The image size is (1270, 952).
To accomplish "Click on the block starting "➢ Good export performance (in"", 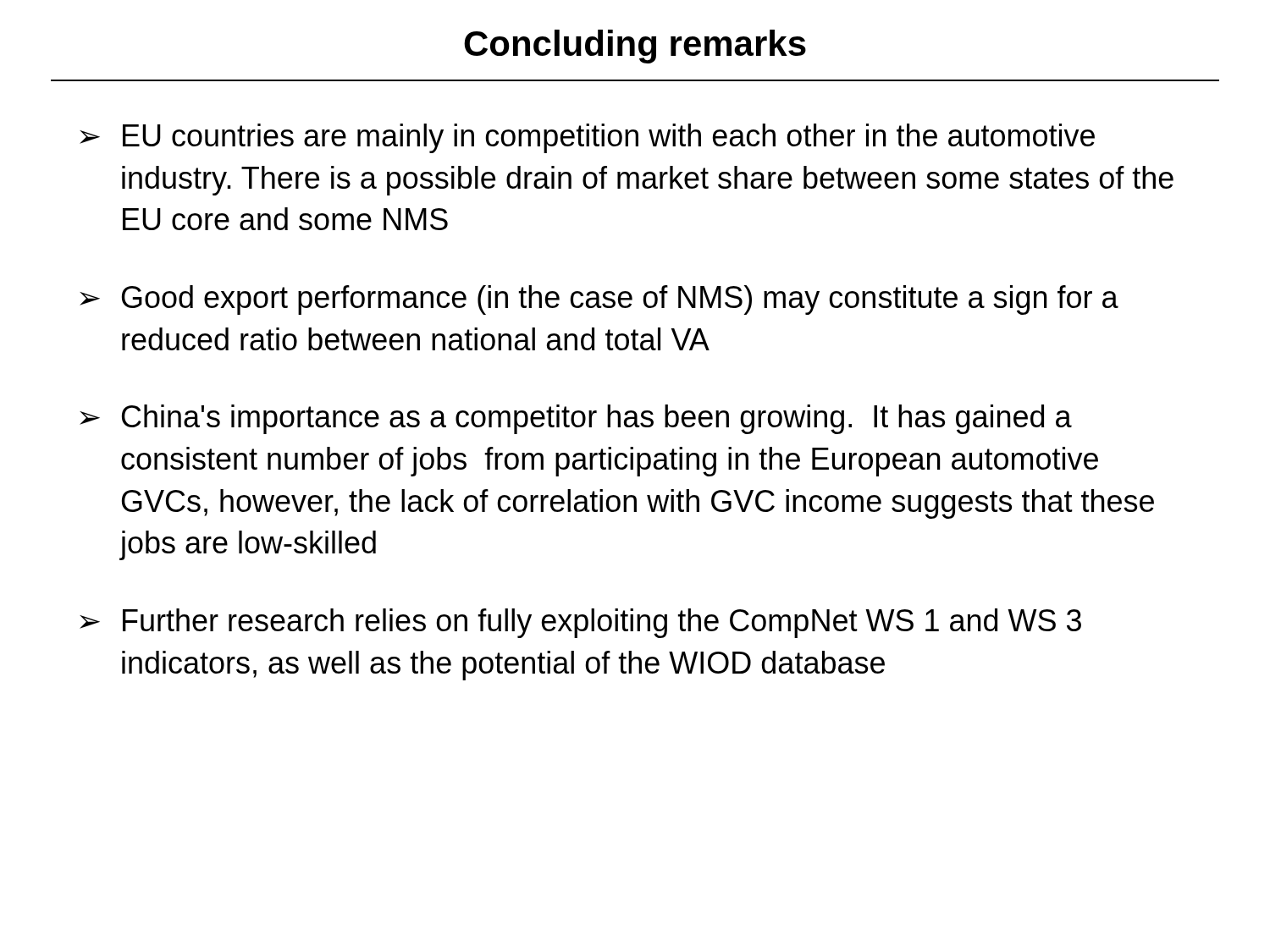I will click(x=635, y=319).
